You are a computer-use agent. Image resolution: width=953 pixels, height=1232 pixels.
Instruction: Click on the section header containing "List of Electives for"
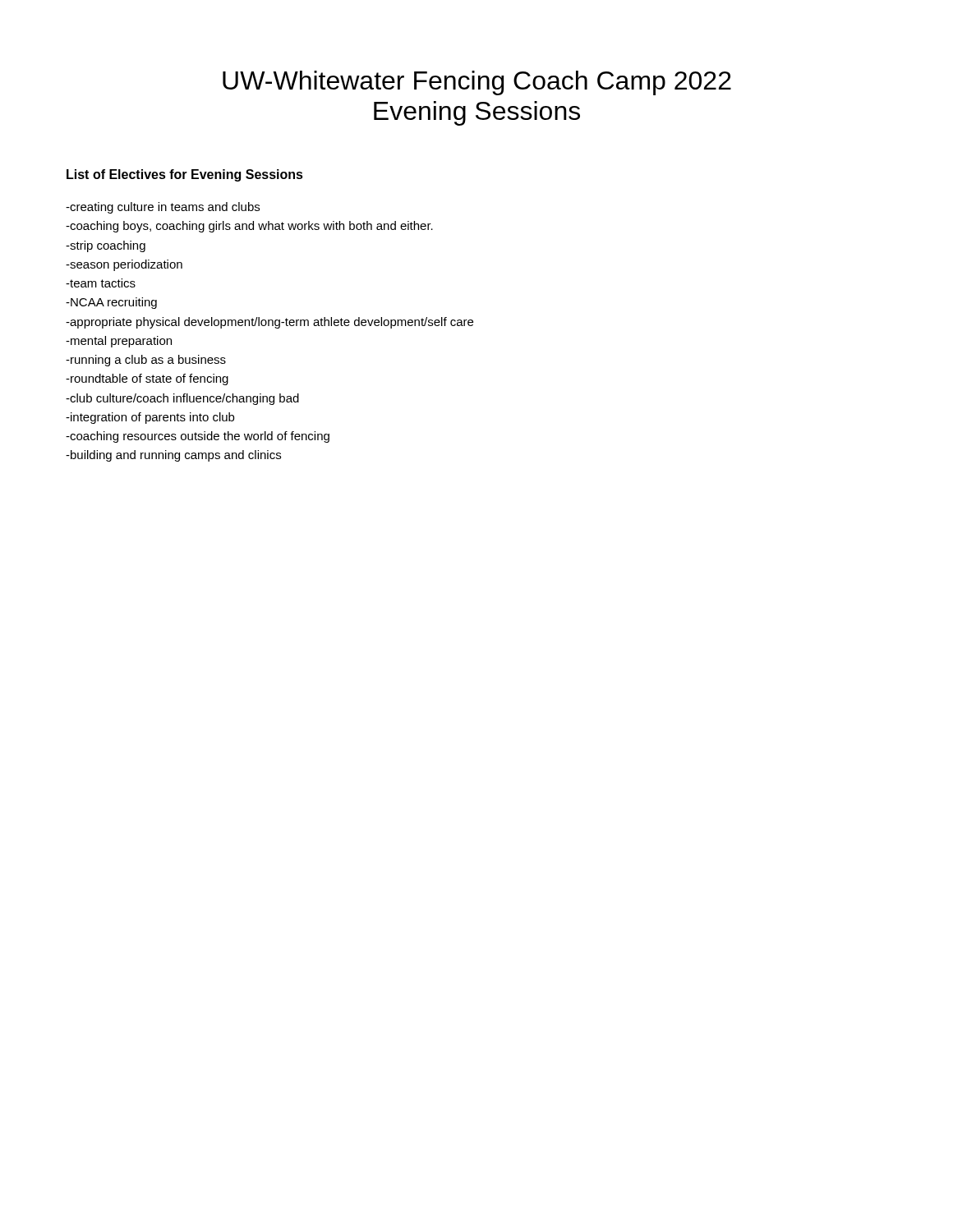click(x=184, y=175)
